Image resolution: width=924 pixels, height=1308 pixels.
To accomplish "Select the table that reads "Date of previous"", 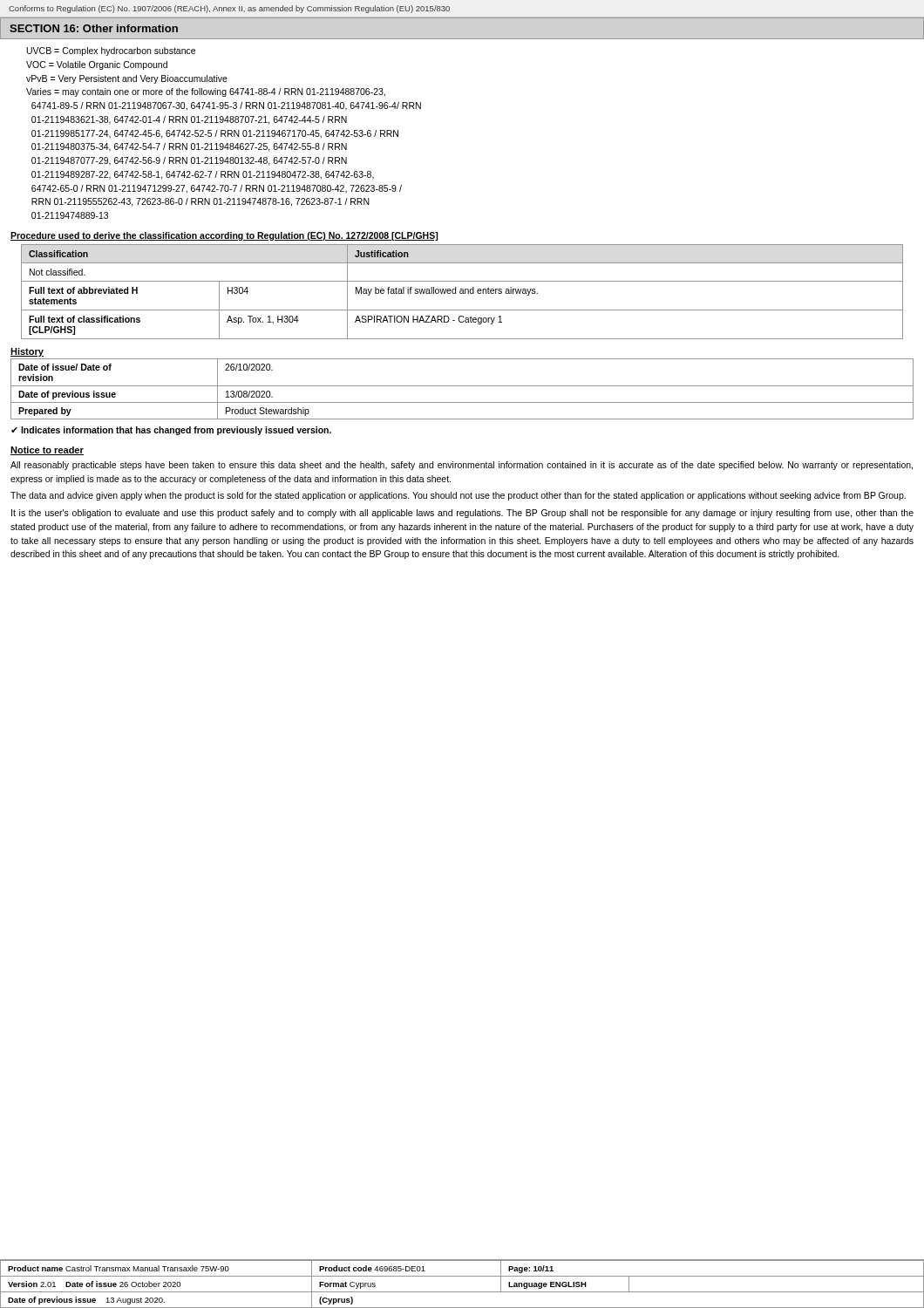I will click(x=462, y=389).
